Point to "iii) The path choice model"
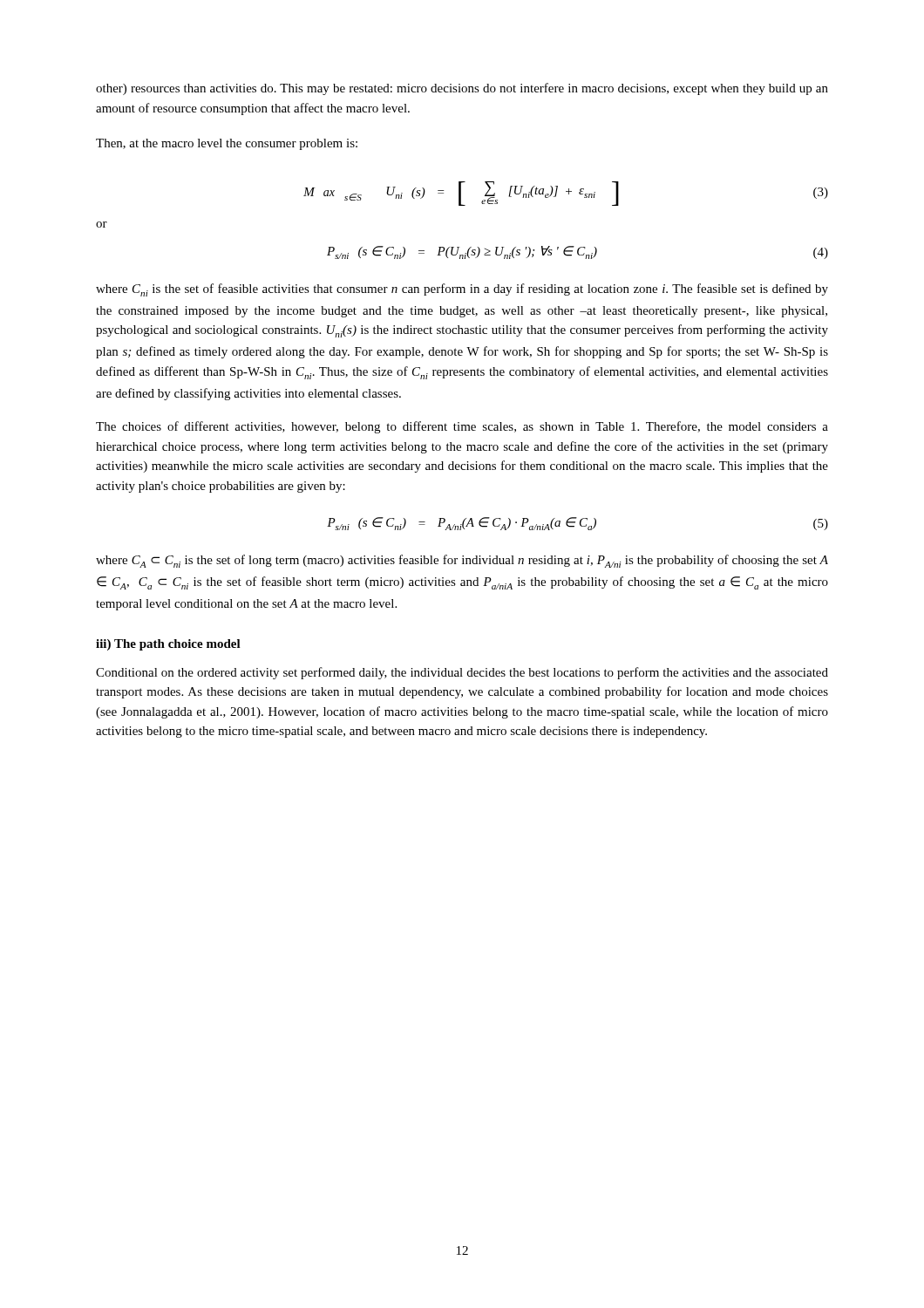This screenshot has height=1308, width=924. pyautogui.click(x=168, y=644)
